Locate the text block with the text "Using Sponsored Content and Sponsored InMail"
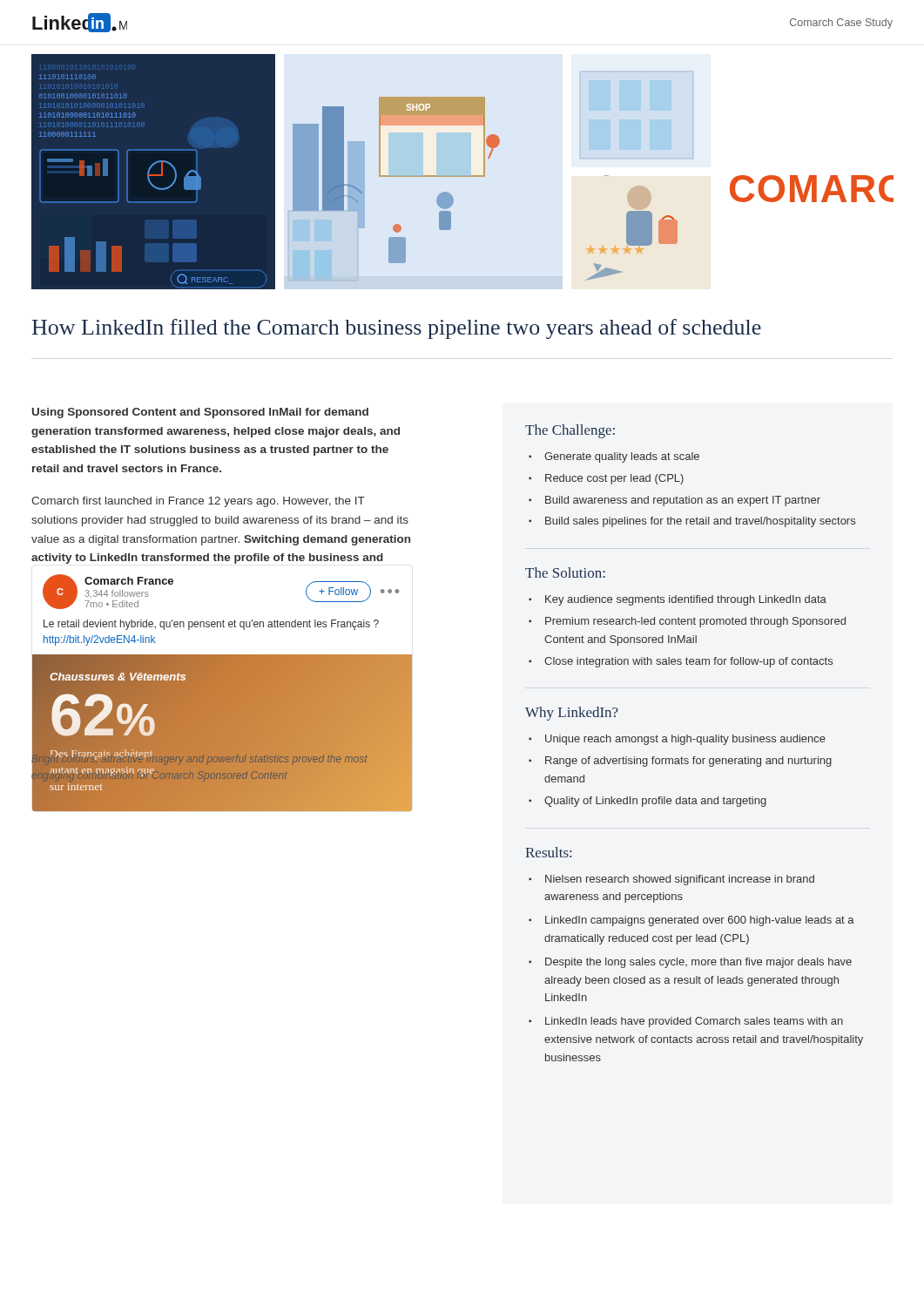This screenshot has height=1307, width=924. (x=222, y=513)
